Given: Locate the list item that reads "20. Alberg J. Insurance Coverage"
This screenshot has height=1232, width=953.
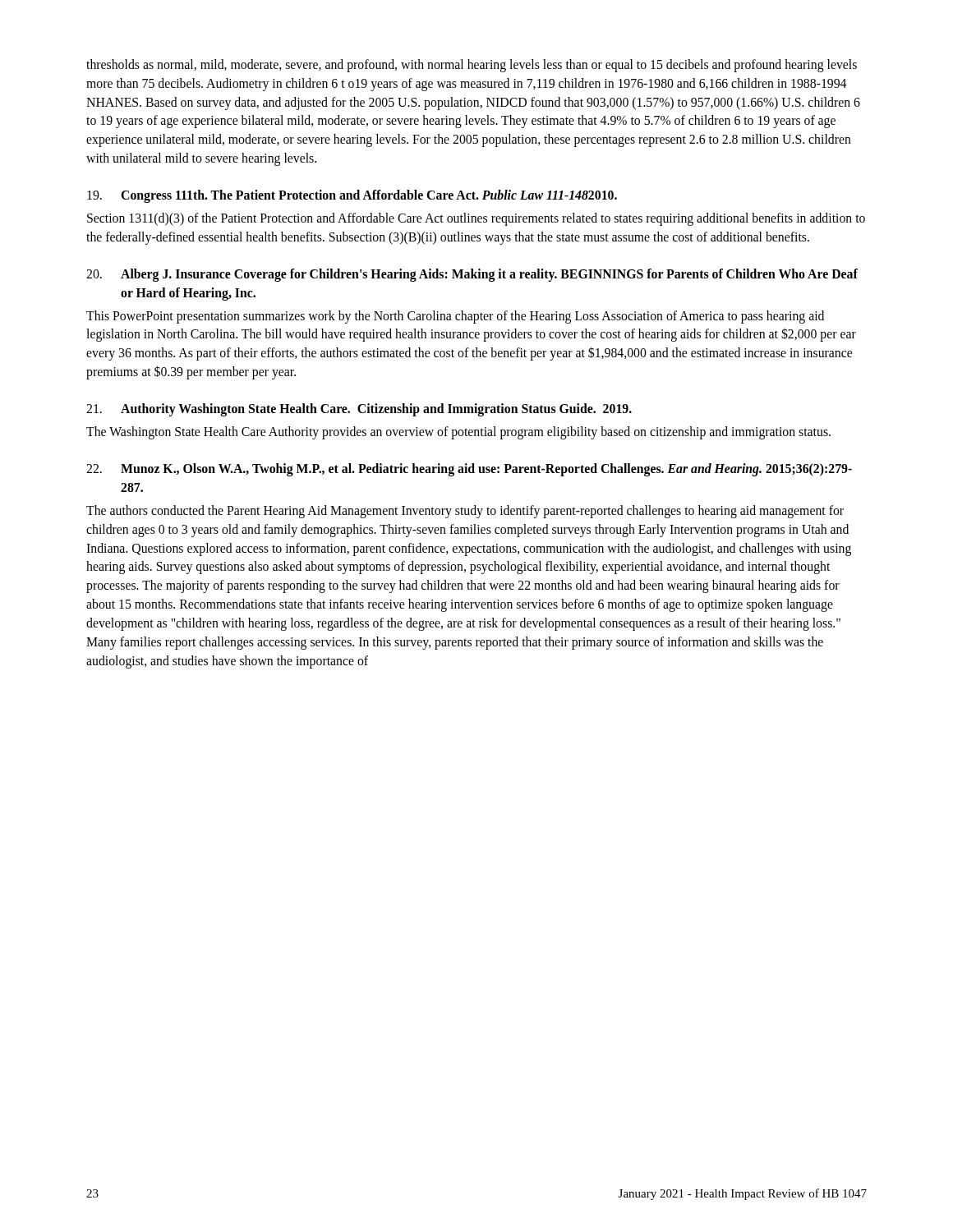Looking at the screenshot, I should pos(476,324).
